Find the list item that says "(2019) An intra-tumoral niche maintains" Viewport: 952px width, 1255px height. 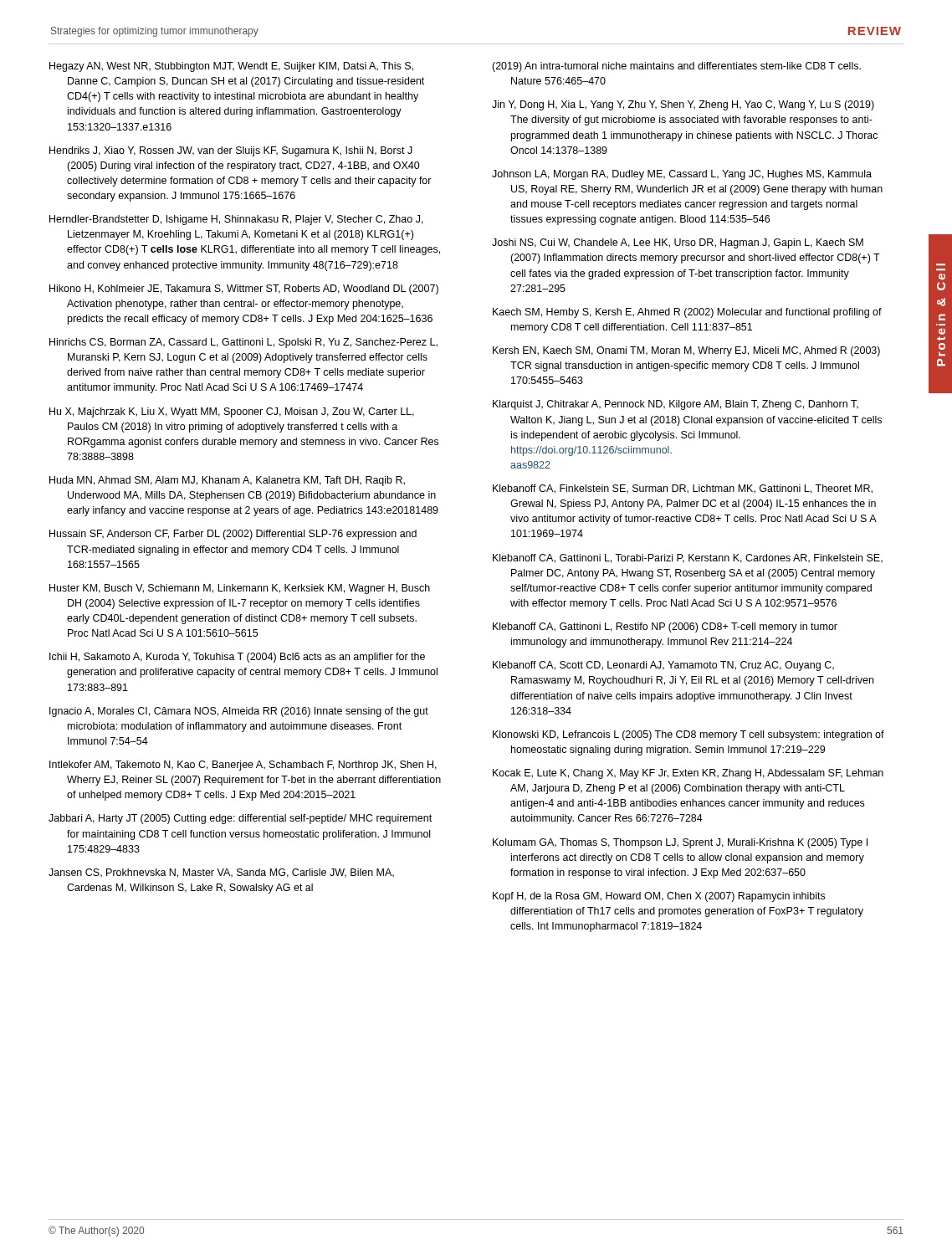click(677, 74)
